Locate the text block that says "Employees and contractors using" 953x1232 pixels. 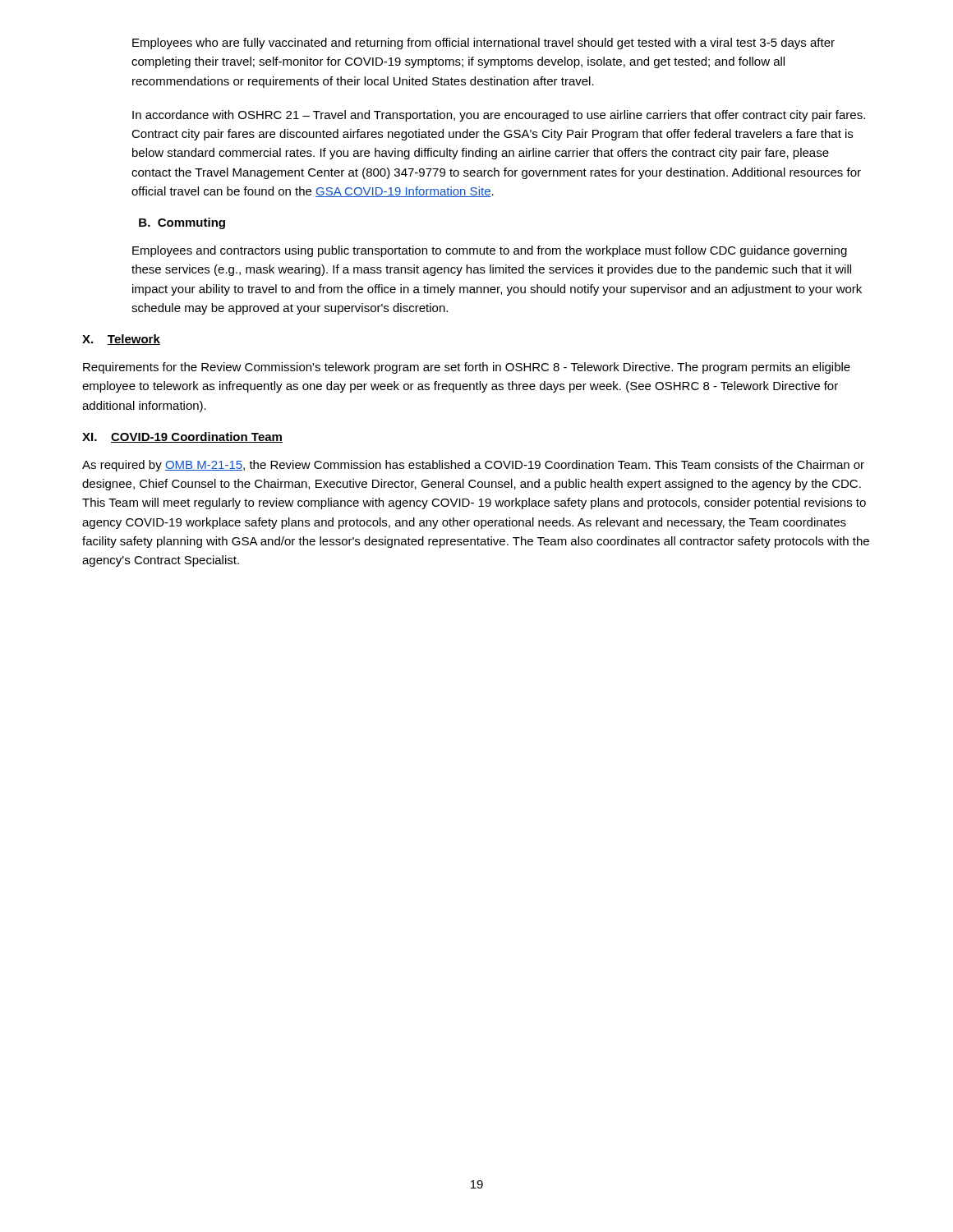(x=497, y=279)
